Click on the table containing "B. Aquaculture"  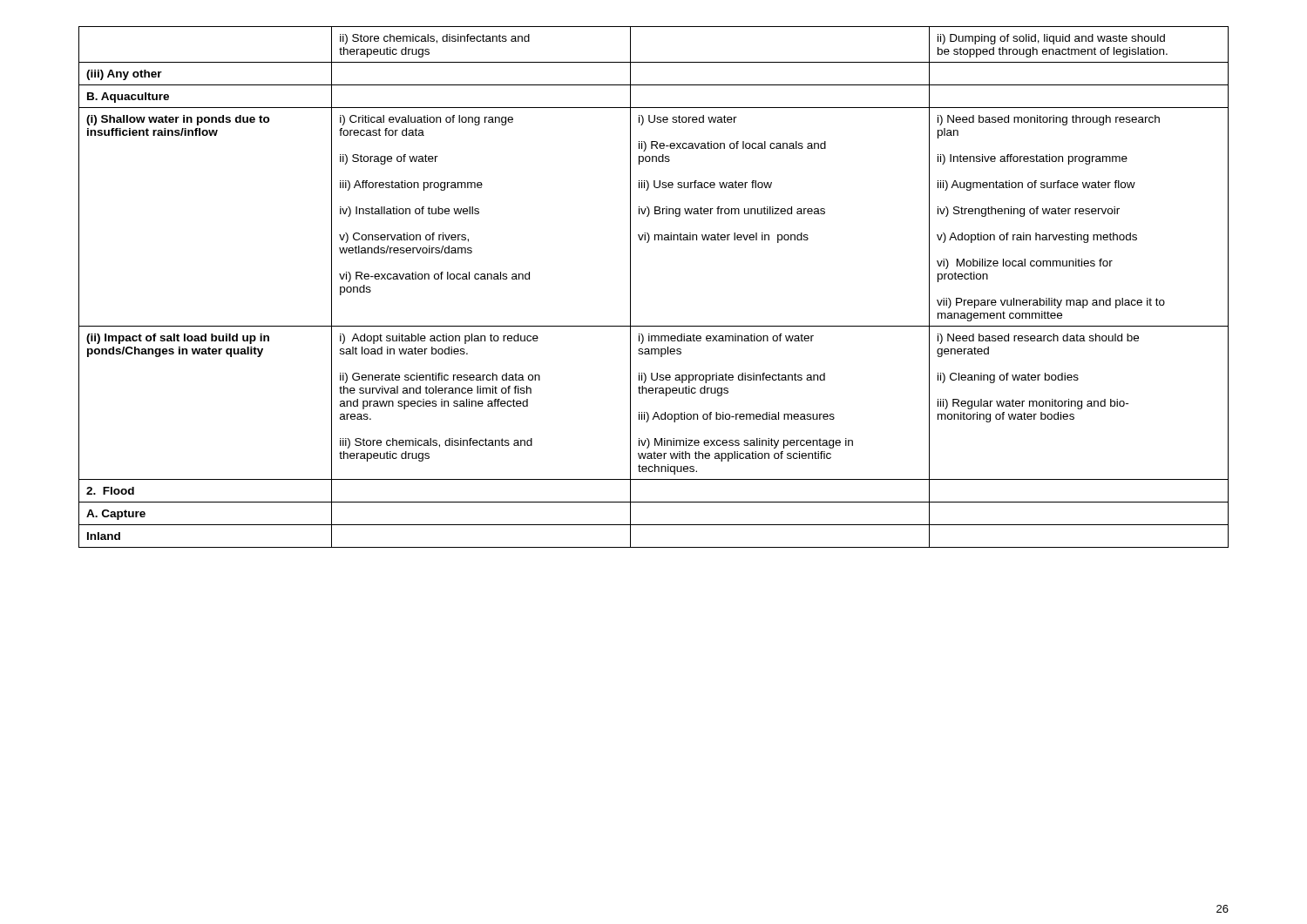[654, 287]
